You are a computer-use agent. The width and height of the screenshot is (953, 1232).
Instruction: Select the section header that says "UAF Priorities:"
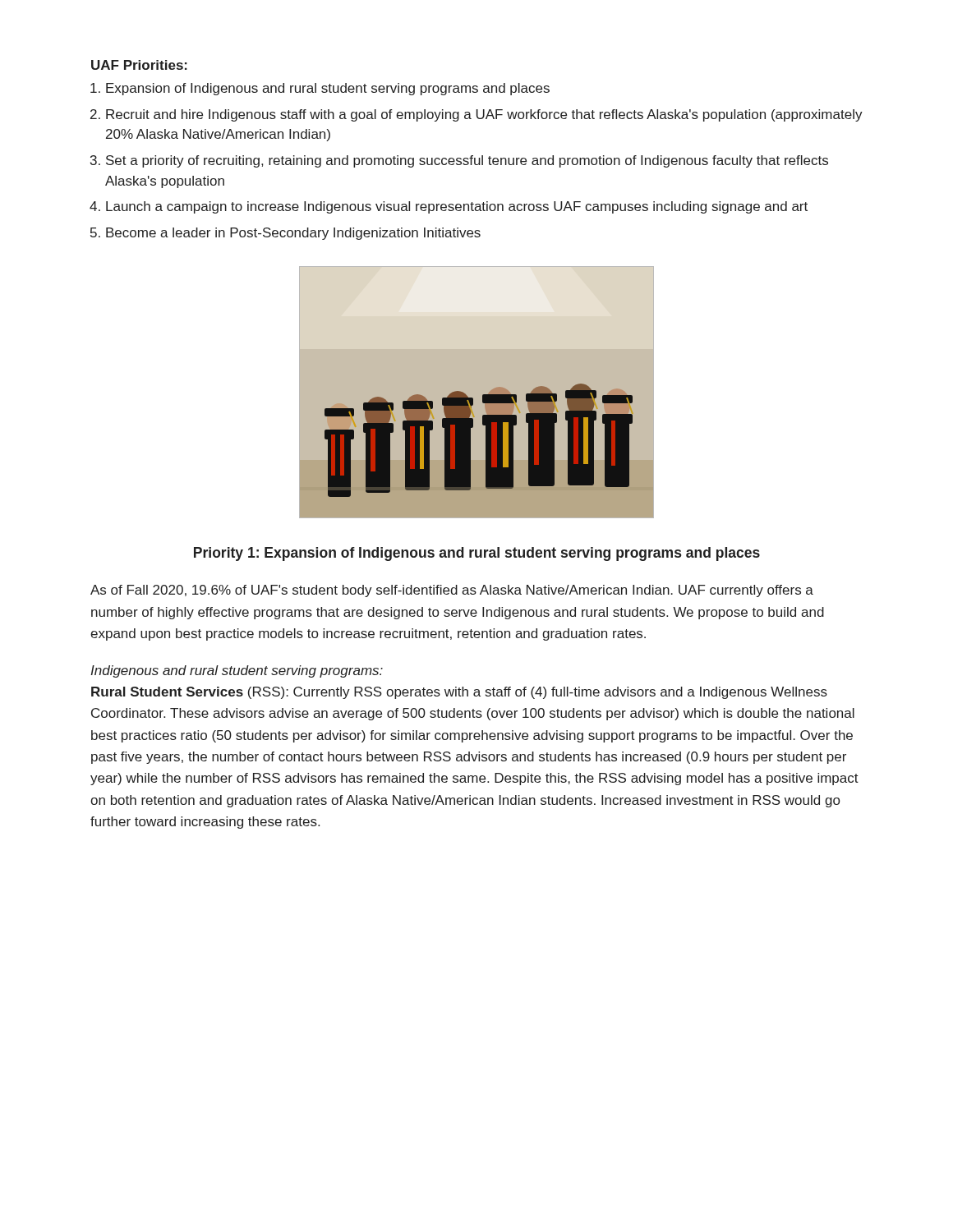[x=139, y=65]
